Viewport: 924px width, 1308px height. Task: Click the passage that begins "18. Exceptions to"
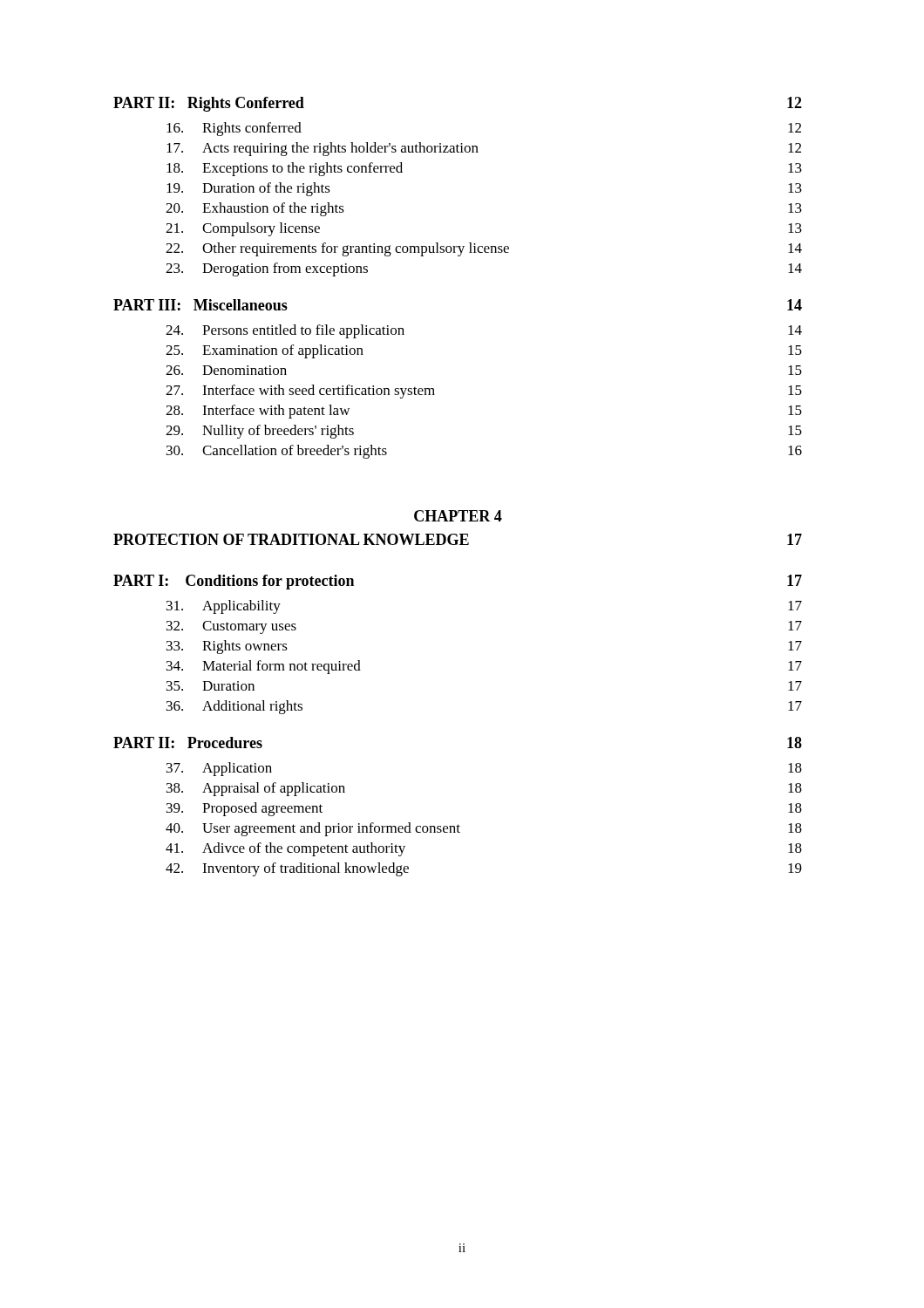point(302,169)
